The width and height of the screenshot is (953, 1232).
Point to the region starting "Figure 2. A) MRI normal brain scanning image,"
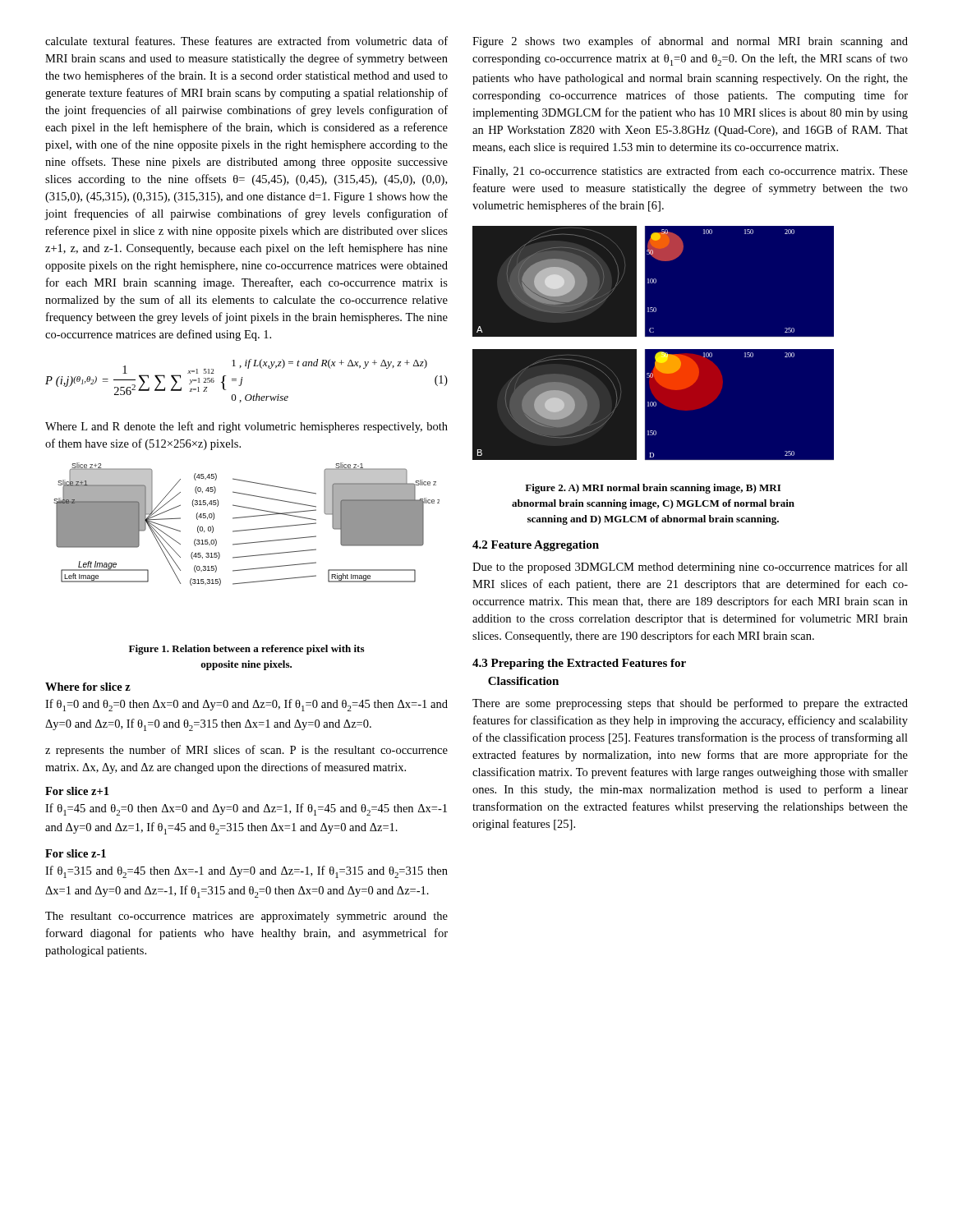tap(653, 503)
